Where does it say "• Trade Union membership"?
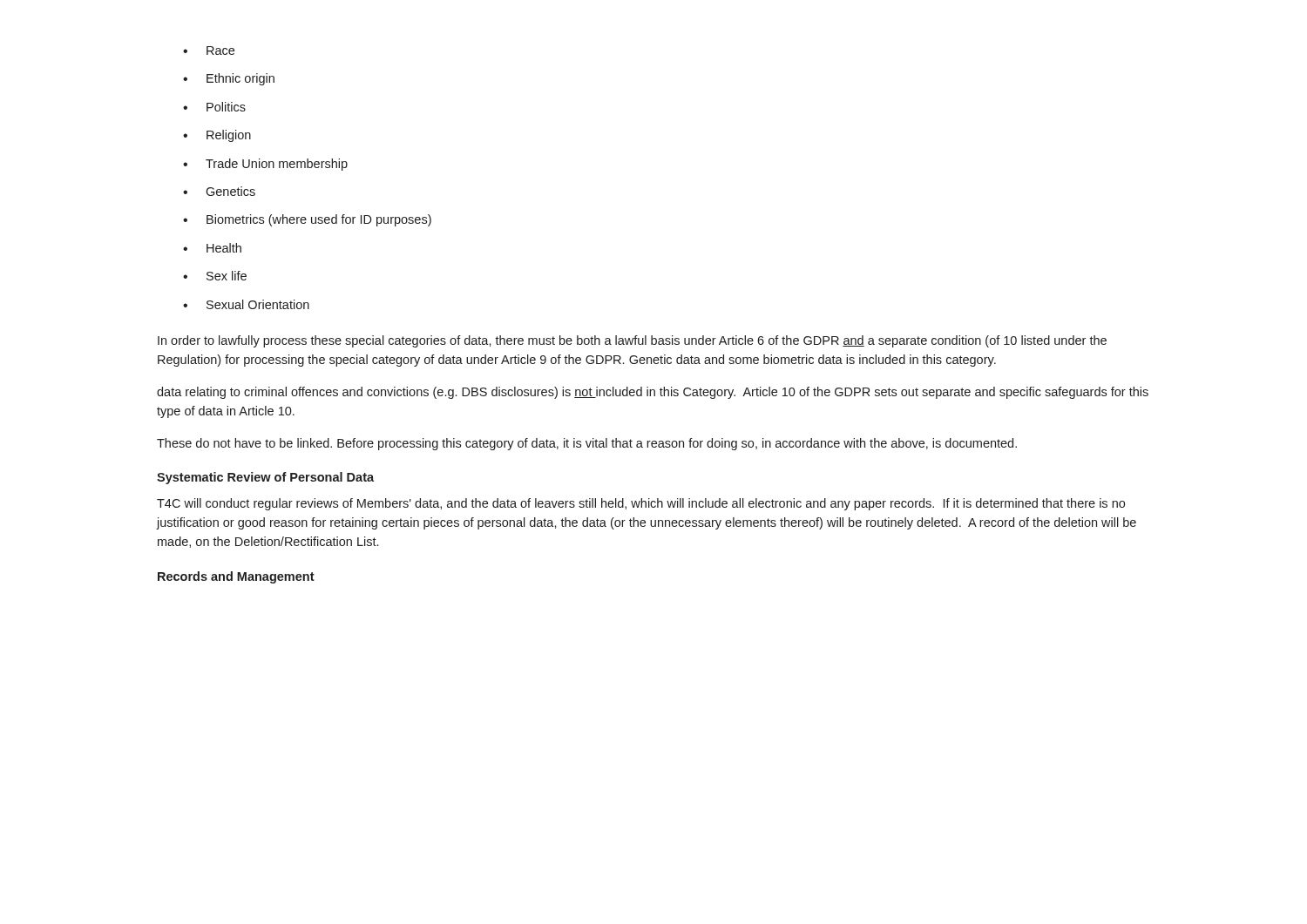 coord(265,164)
